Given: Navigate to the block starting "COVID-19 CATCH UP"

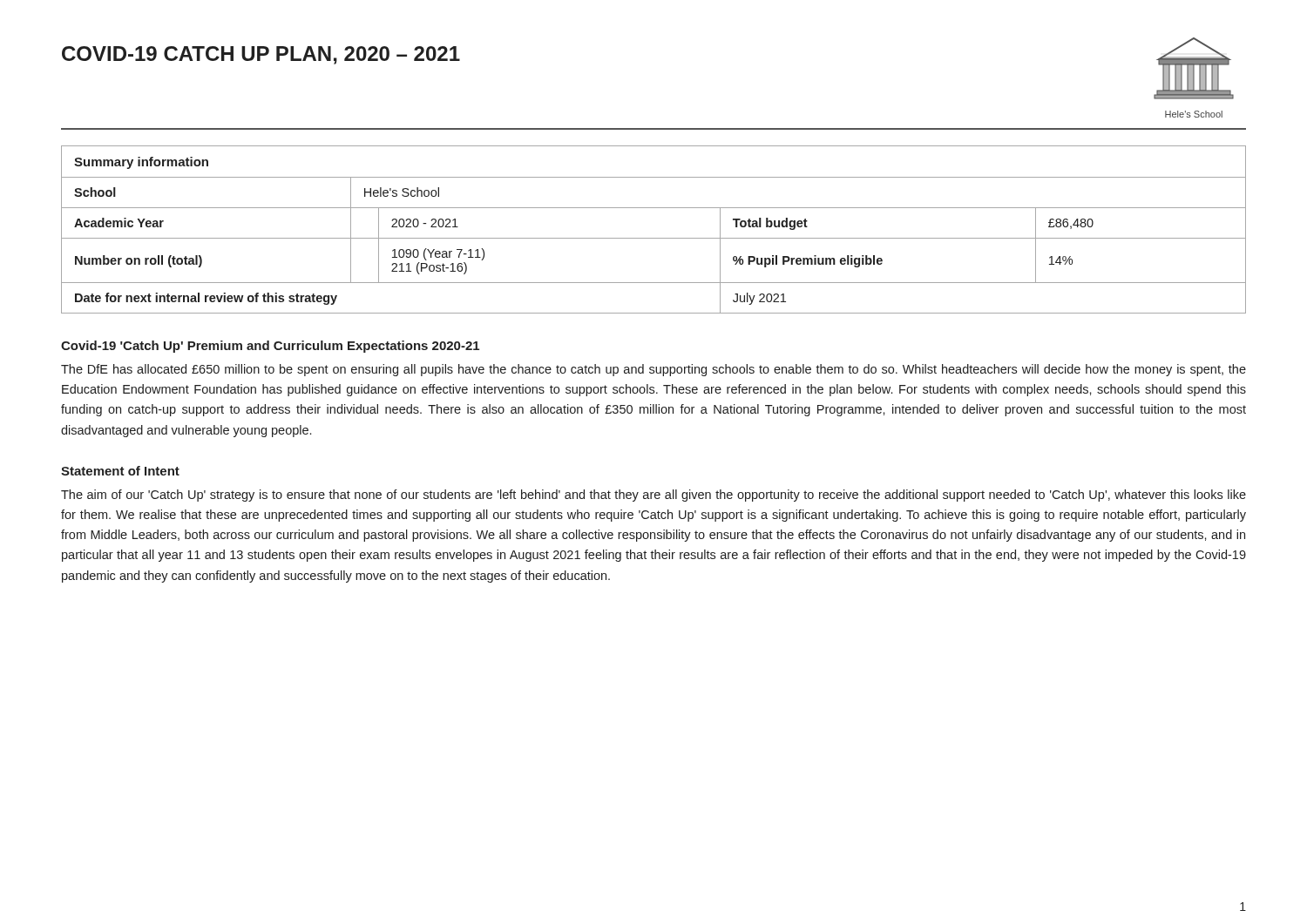Looking at the screenshot, I should coord(261,54).
